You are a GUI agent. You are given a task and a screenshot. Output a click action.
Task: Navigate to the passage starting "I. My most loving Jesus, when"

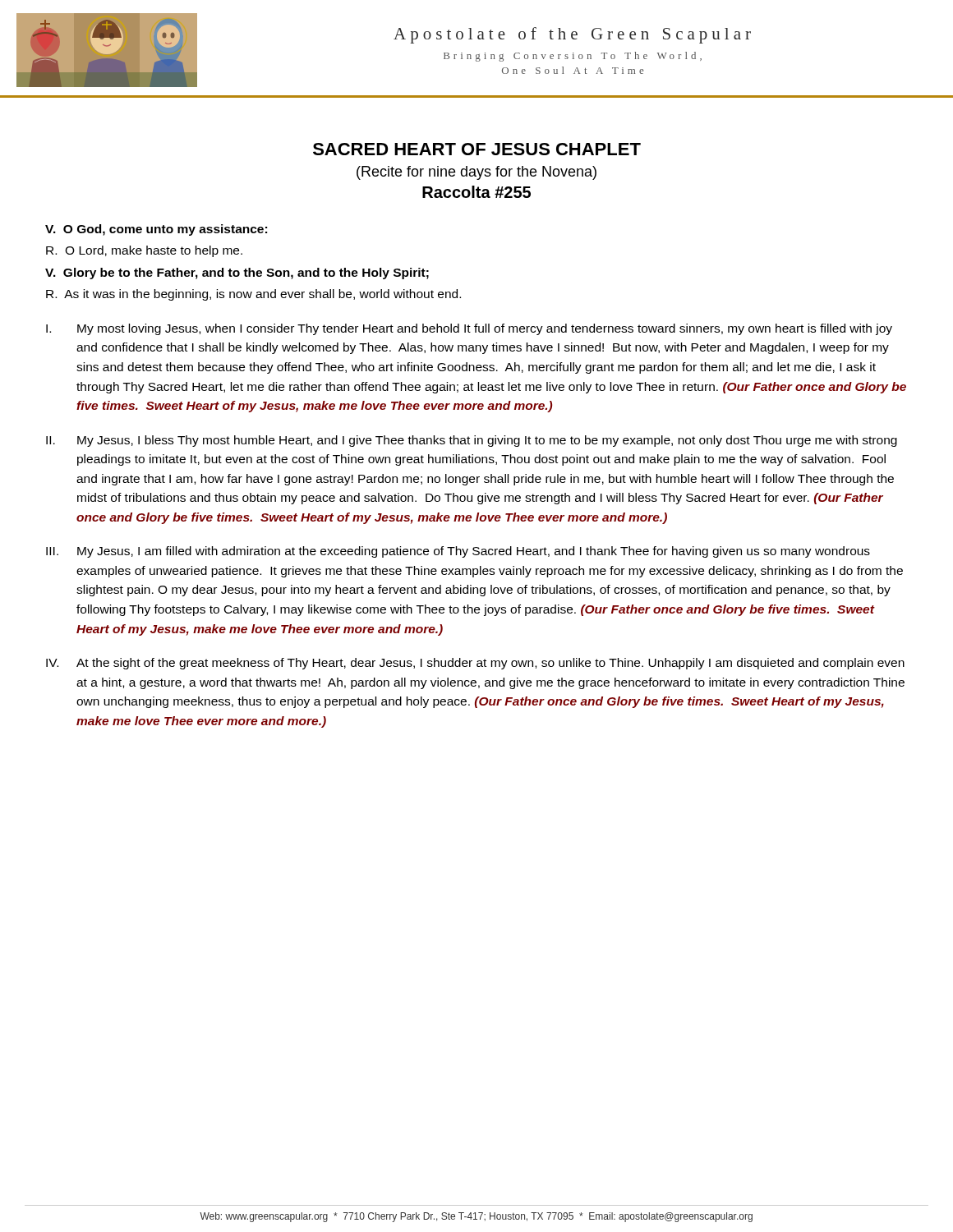(476, 367)
